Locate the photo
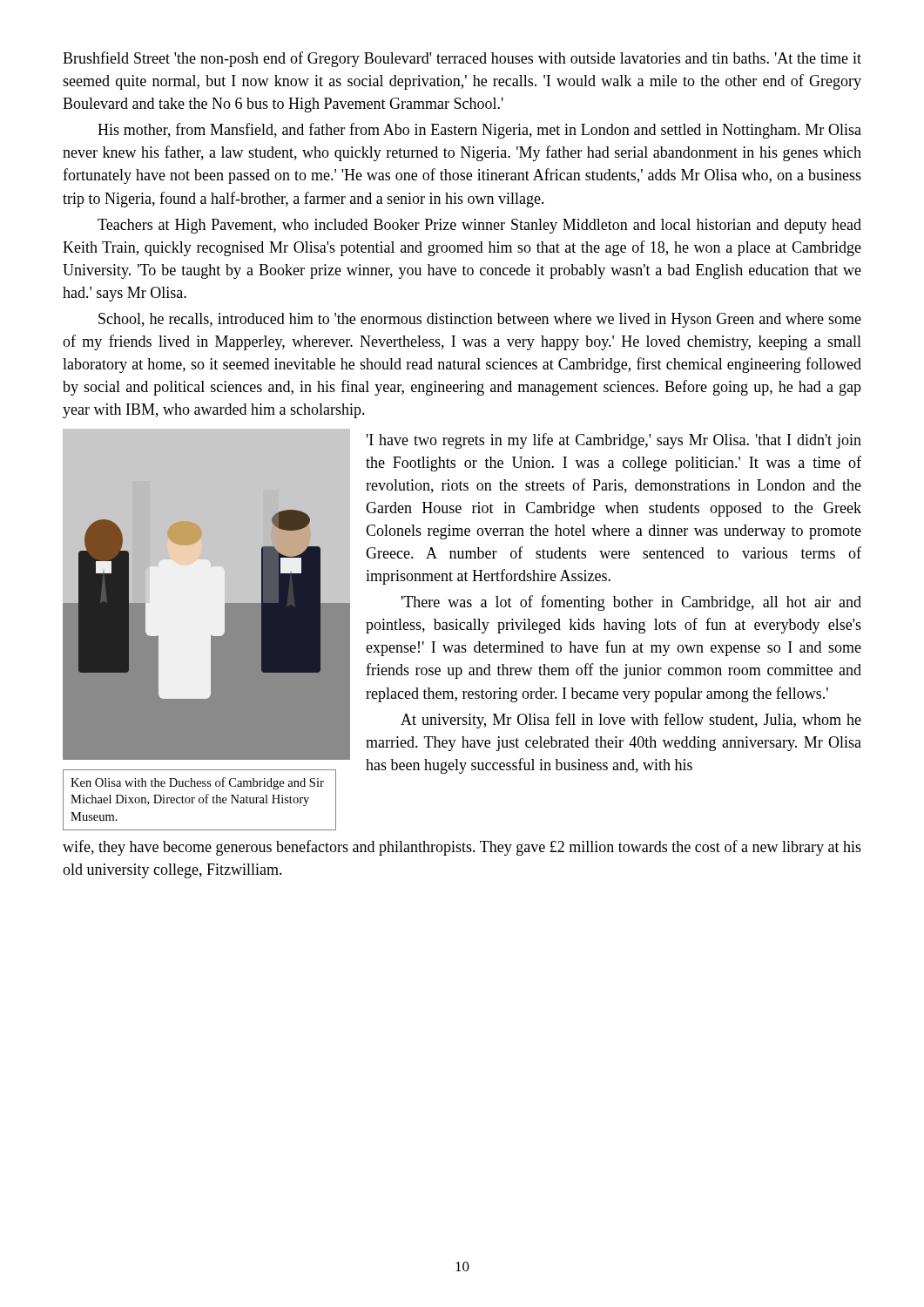Image resolution: width=924 pixels, height=1307 pixels. 206,596
